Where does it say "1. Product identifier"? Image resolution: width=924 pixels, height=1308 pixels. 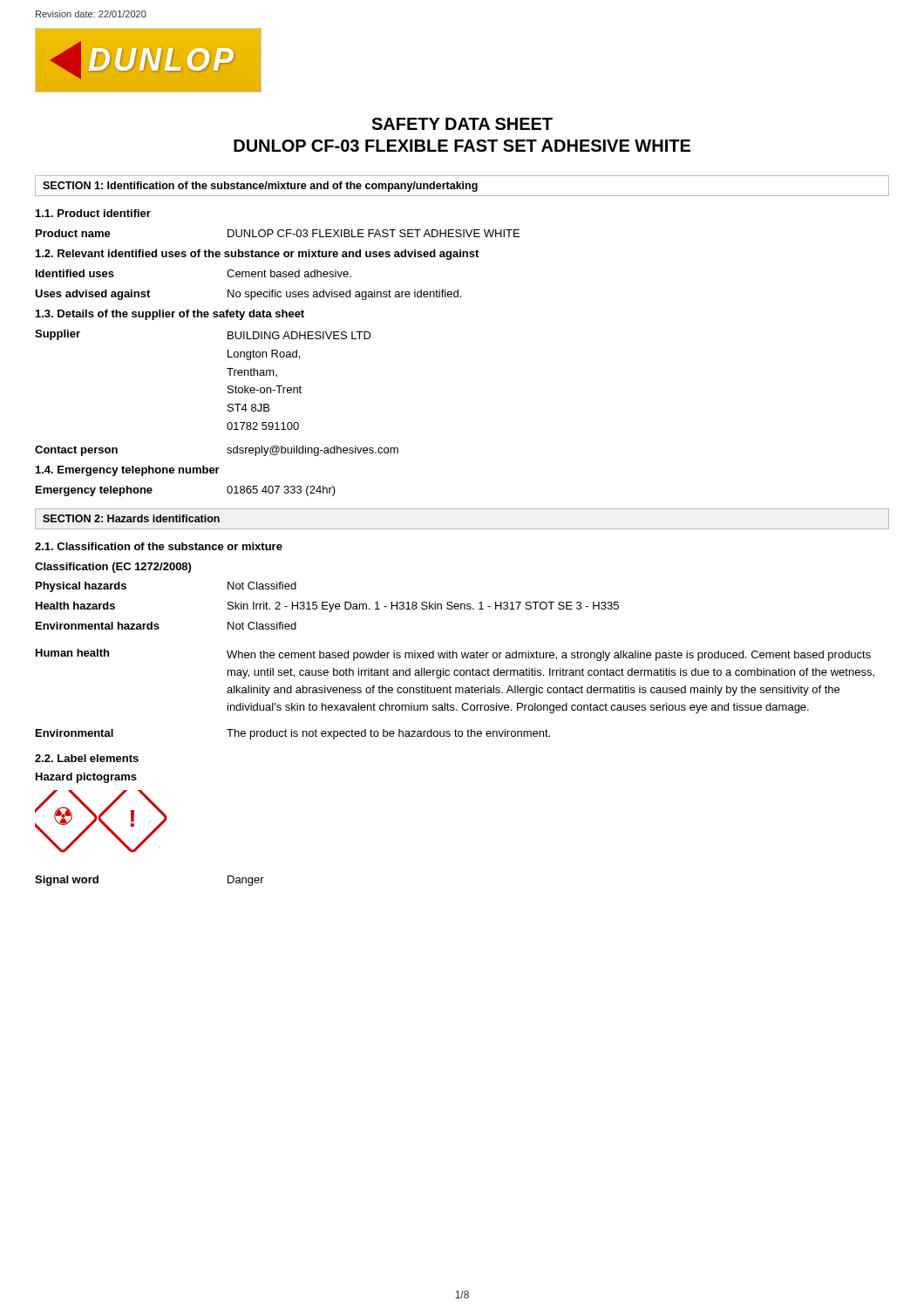click(93, 213)
